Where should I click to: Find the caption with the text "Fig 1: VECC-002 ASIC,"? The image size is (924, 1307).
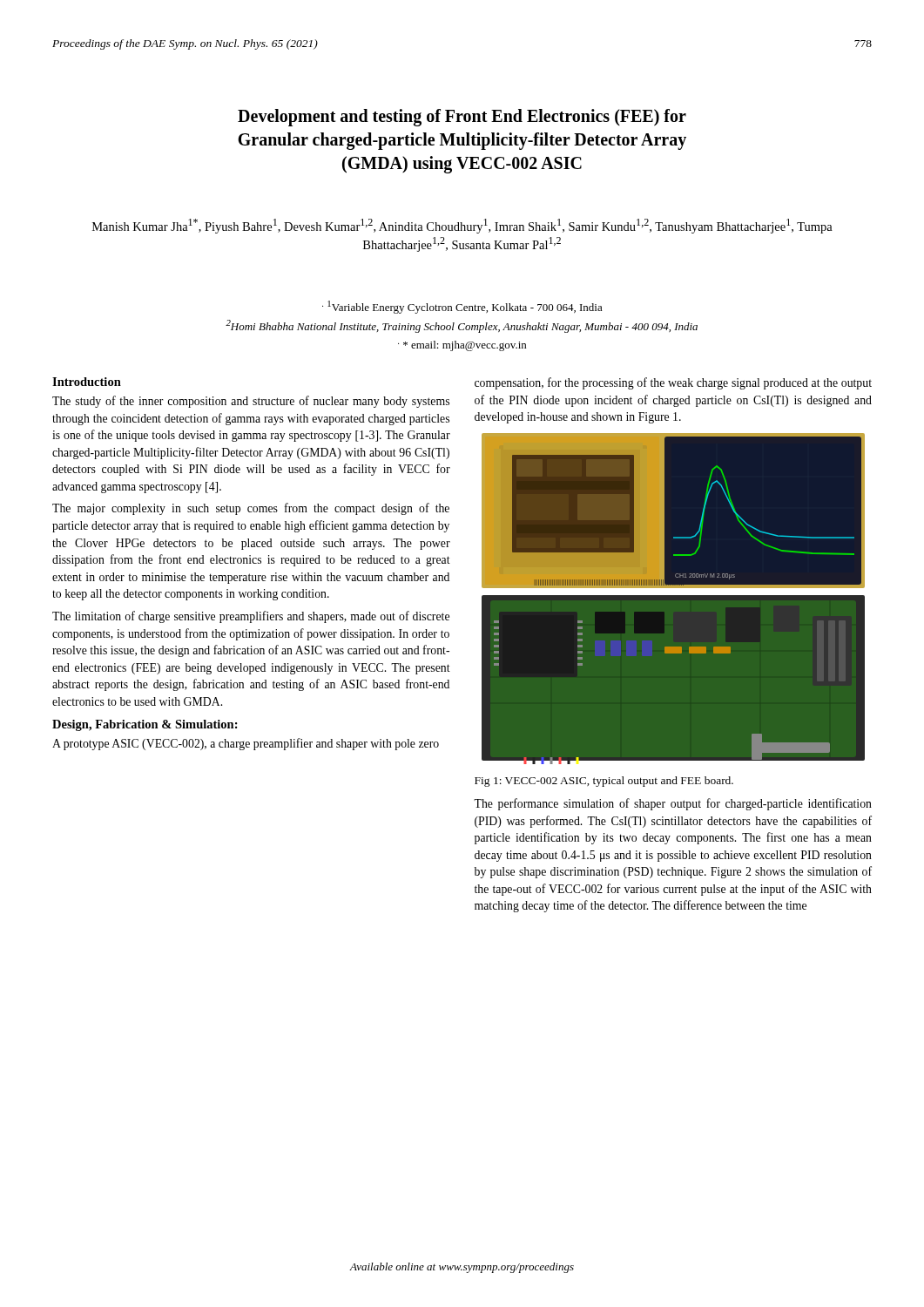[604, 780]
